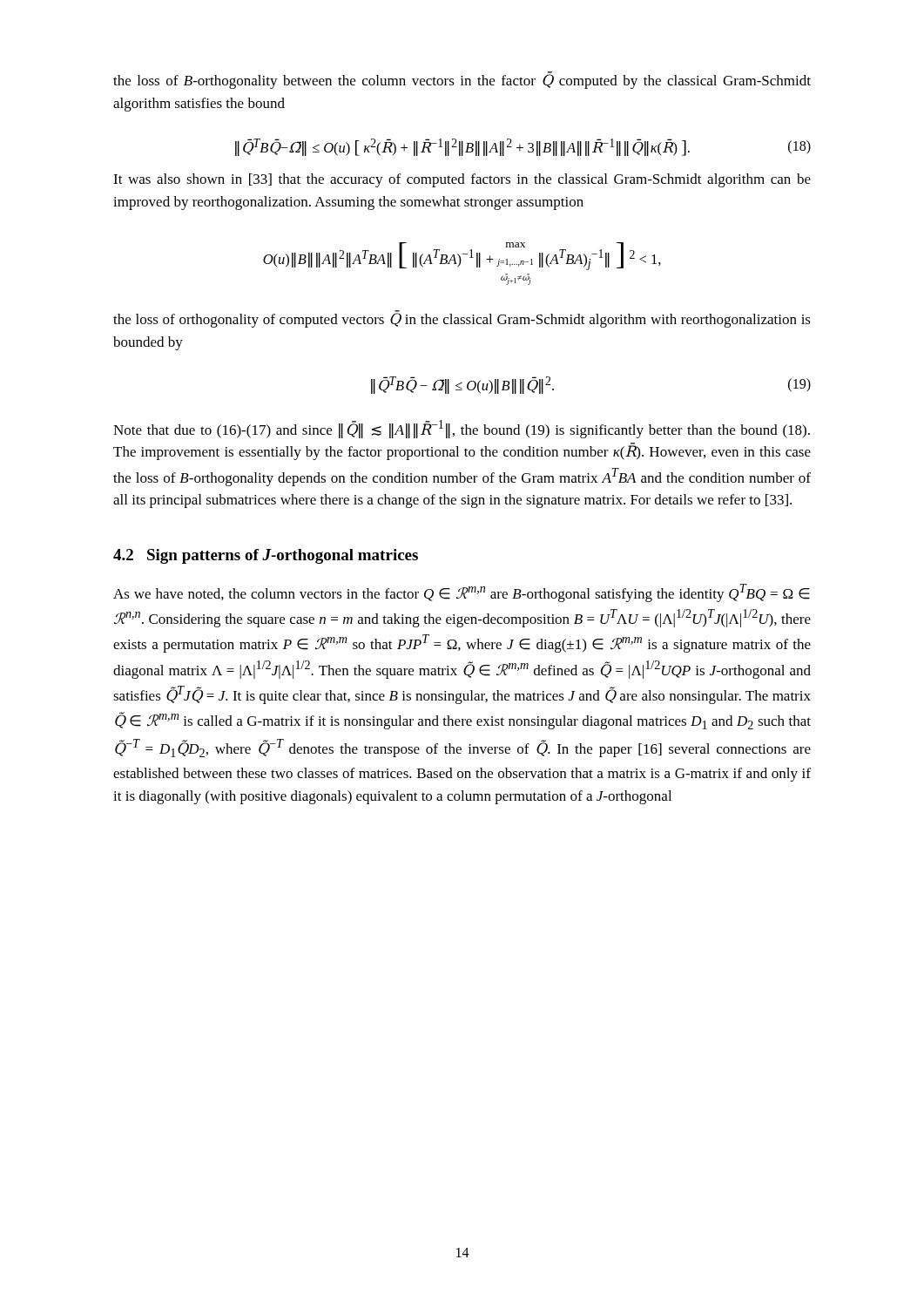Click on the formula containing "‖Q̄TBQ̄ − Ω̄‖ ≤ O(u)‖B‖‖Q̄‖2. (19)"
Image resolution: width=924 pixels, height=1307 pixels.
pos(459,385)
